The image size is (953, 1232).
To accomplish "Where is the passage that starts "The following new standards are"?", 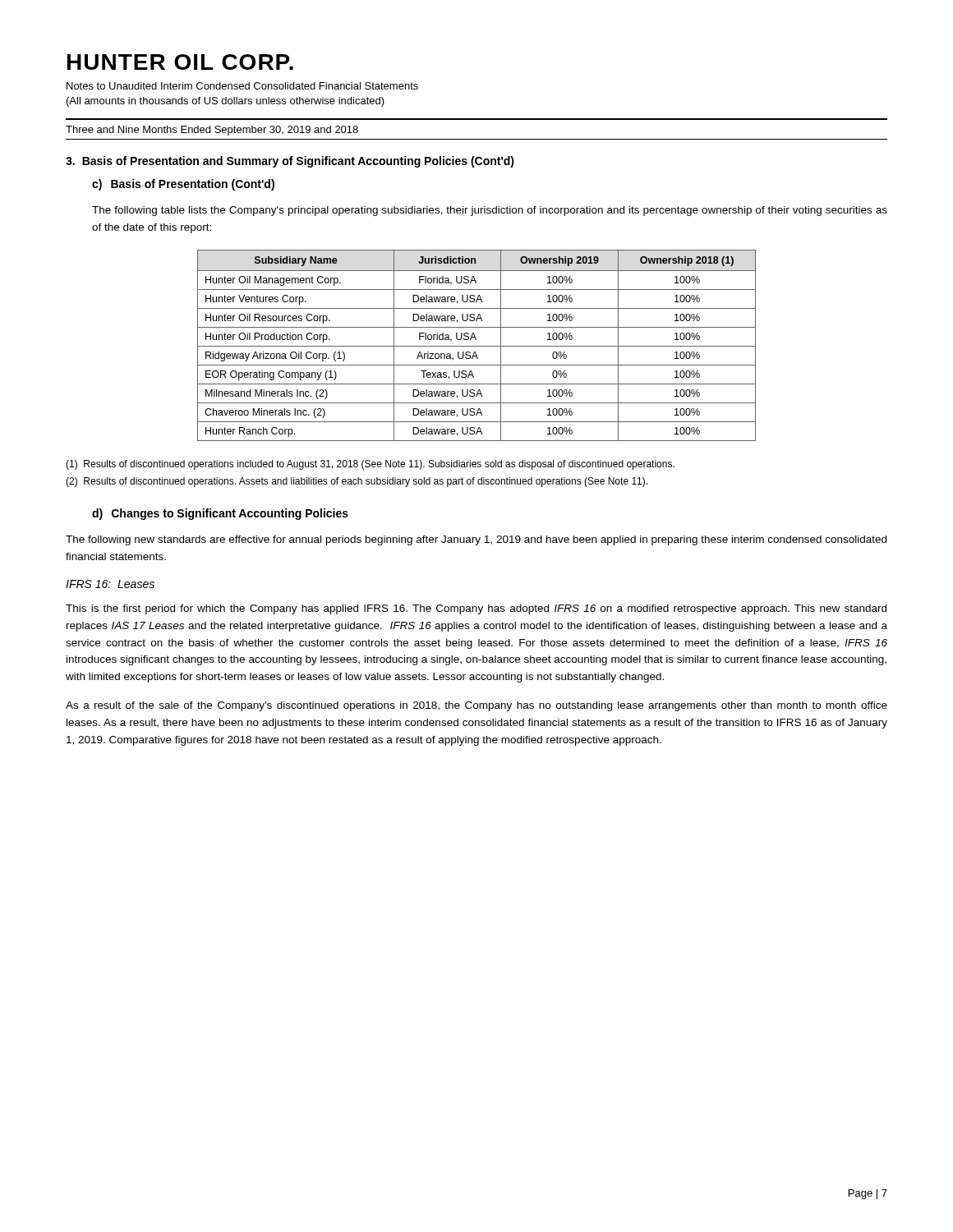I will (476, 548).
